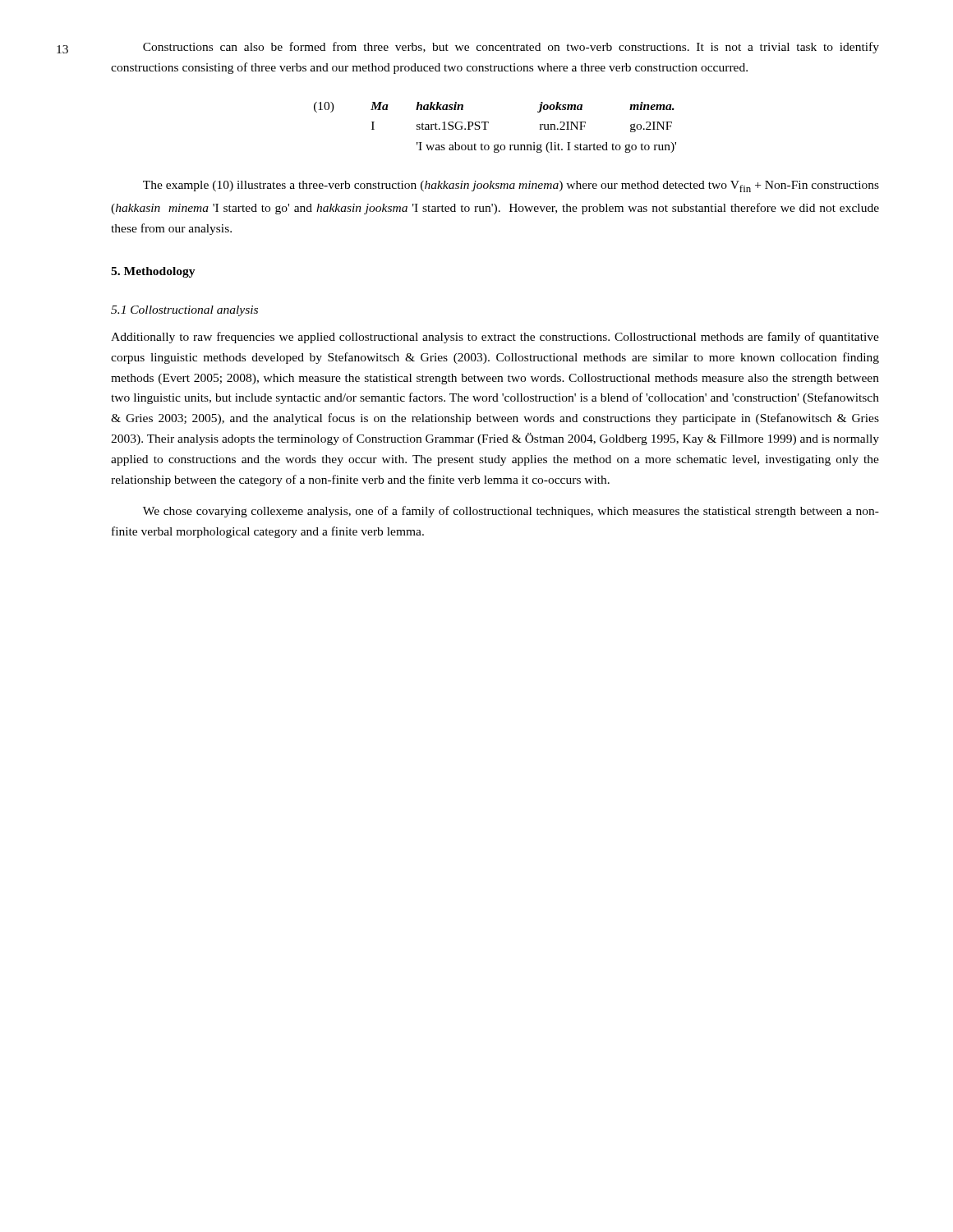Screen dimensions: 1232x953
Task: Click on the text block that reads "(10) Ma hakkasin jooksma minema. I"
Action: point(495,126)
